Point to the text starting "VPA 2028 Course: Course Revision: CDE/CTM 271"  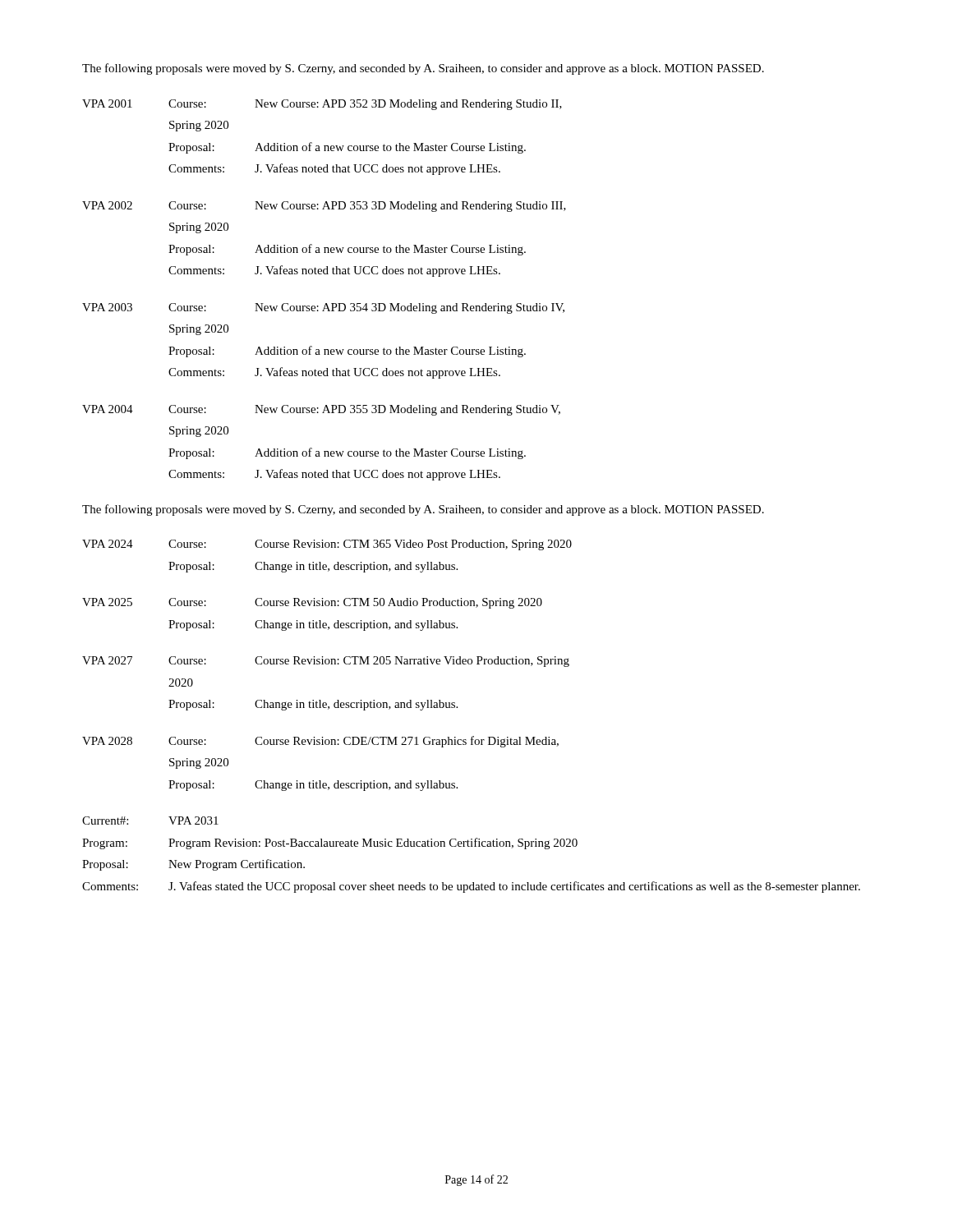pos(320,742)
